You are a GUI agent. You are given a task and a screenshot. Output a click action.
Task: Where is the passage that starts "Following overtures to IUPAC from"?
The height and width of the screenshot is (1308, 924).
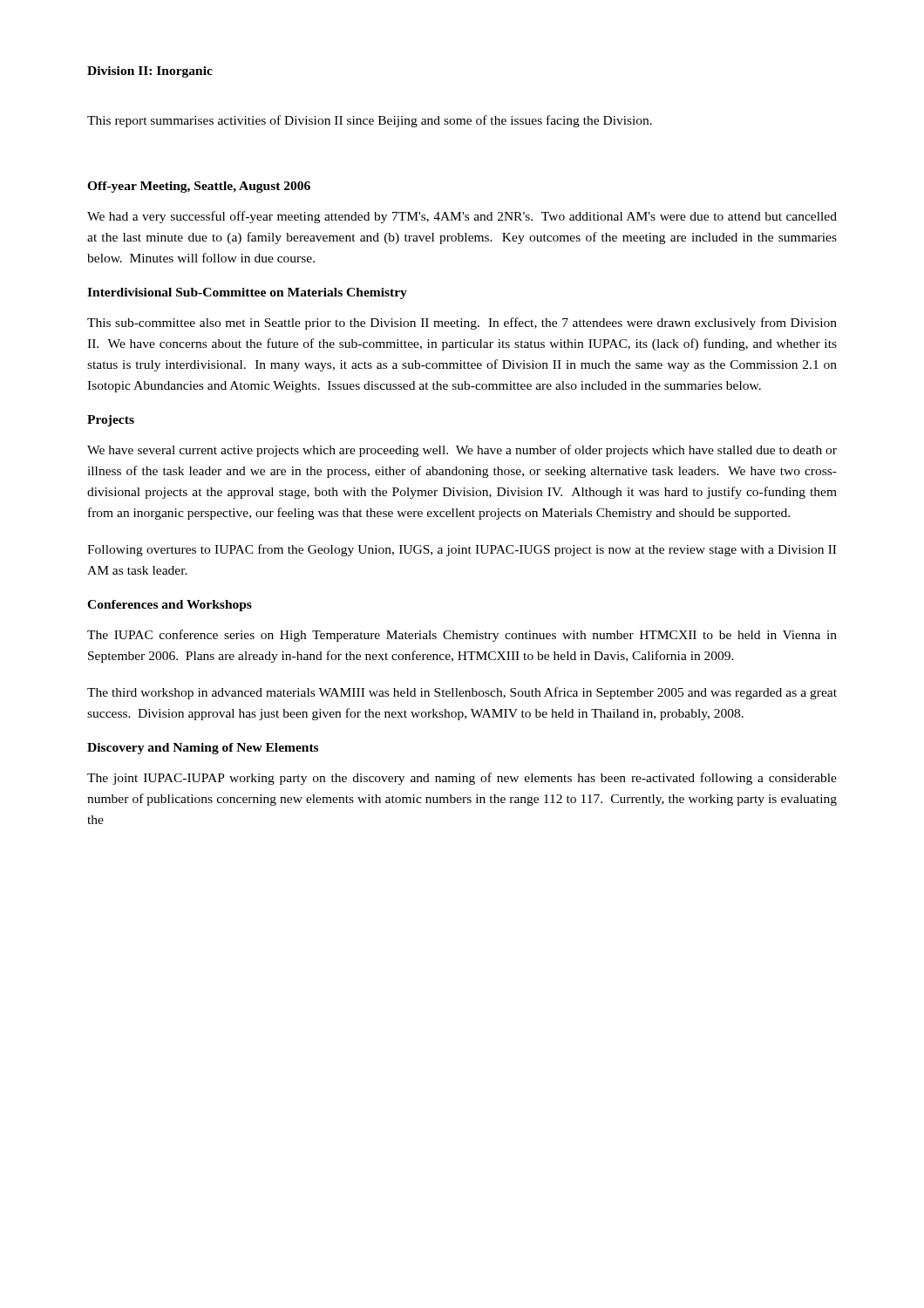coord(462,560)
